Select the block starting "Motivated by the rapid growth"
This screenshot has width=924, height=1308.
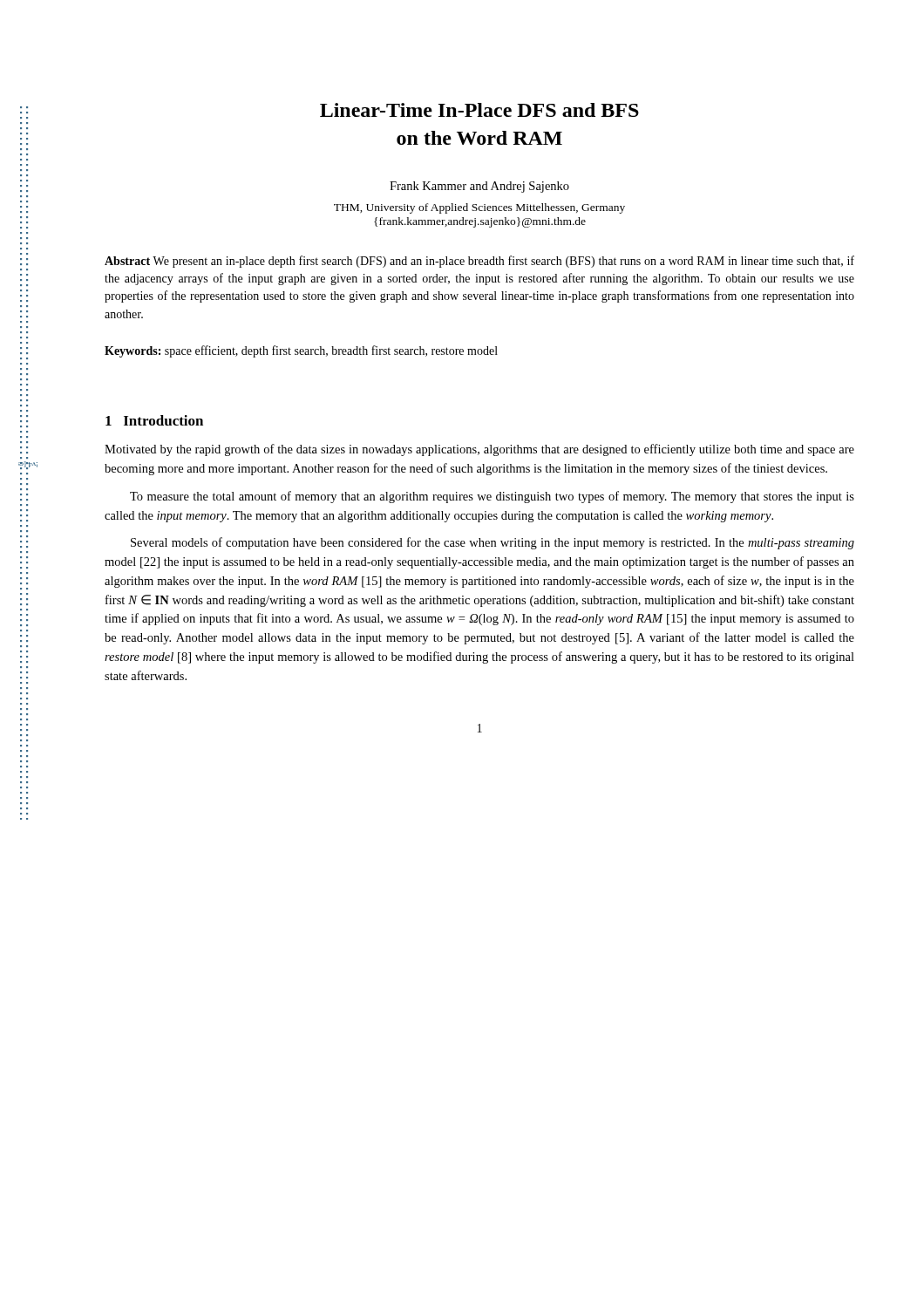pyautogui.click(x=479, y=459)
